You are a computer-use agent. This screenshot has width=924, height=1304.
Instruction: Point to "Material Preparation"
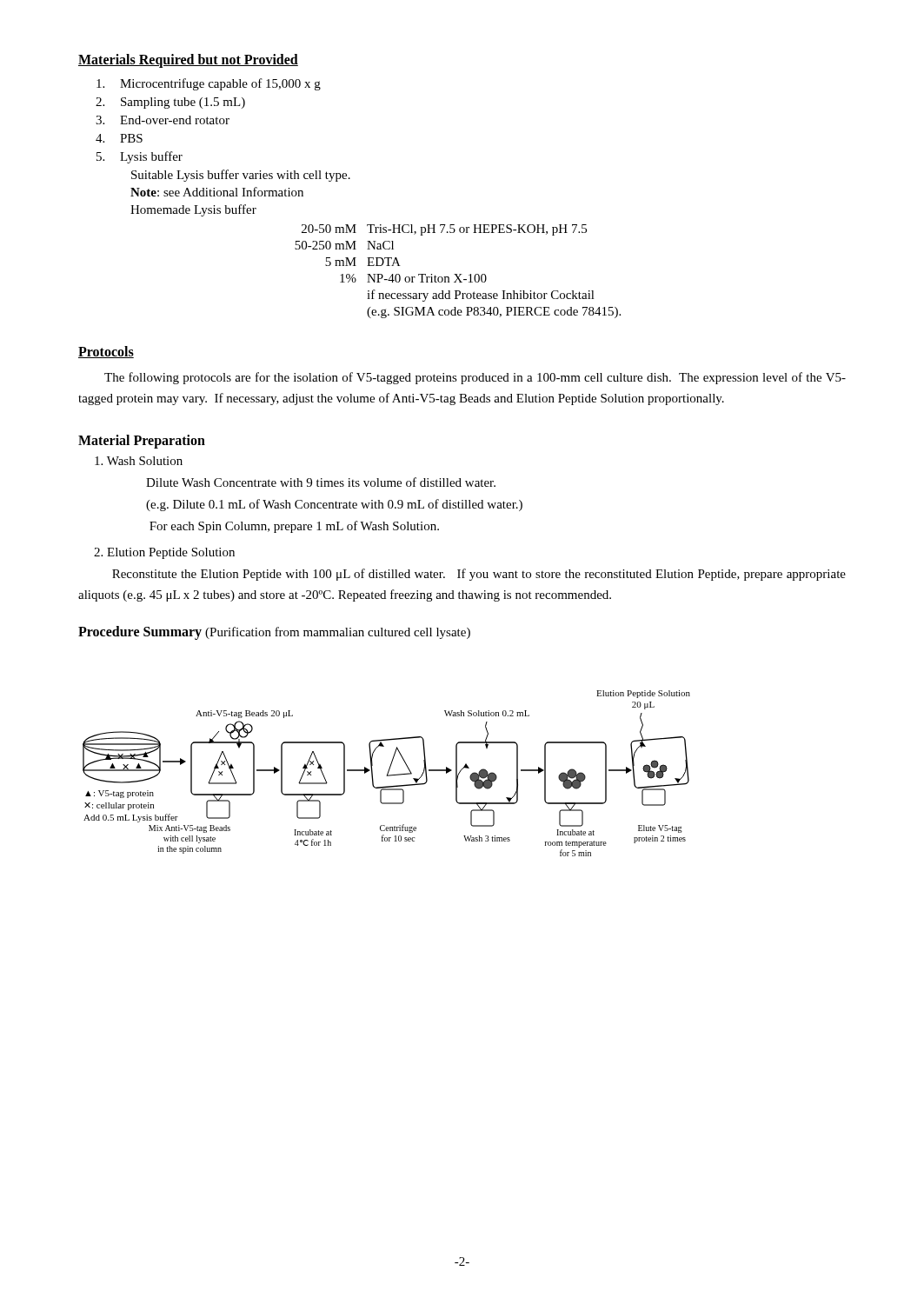coord(142,440)
